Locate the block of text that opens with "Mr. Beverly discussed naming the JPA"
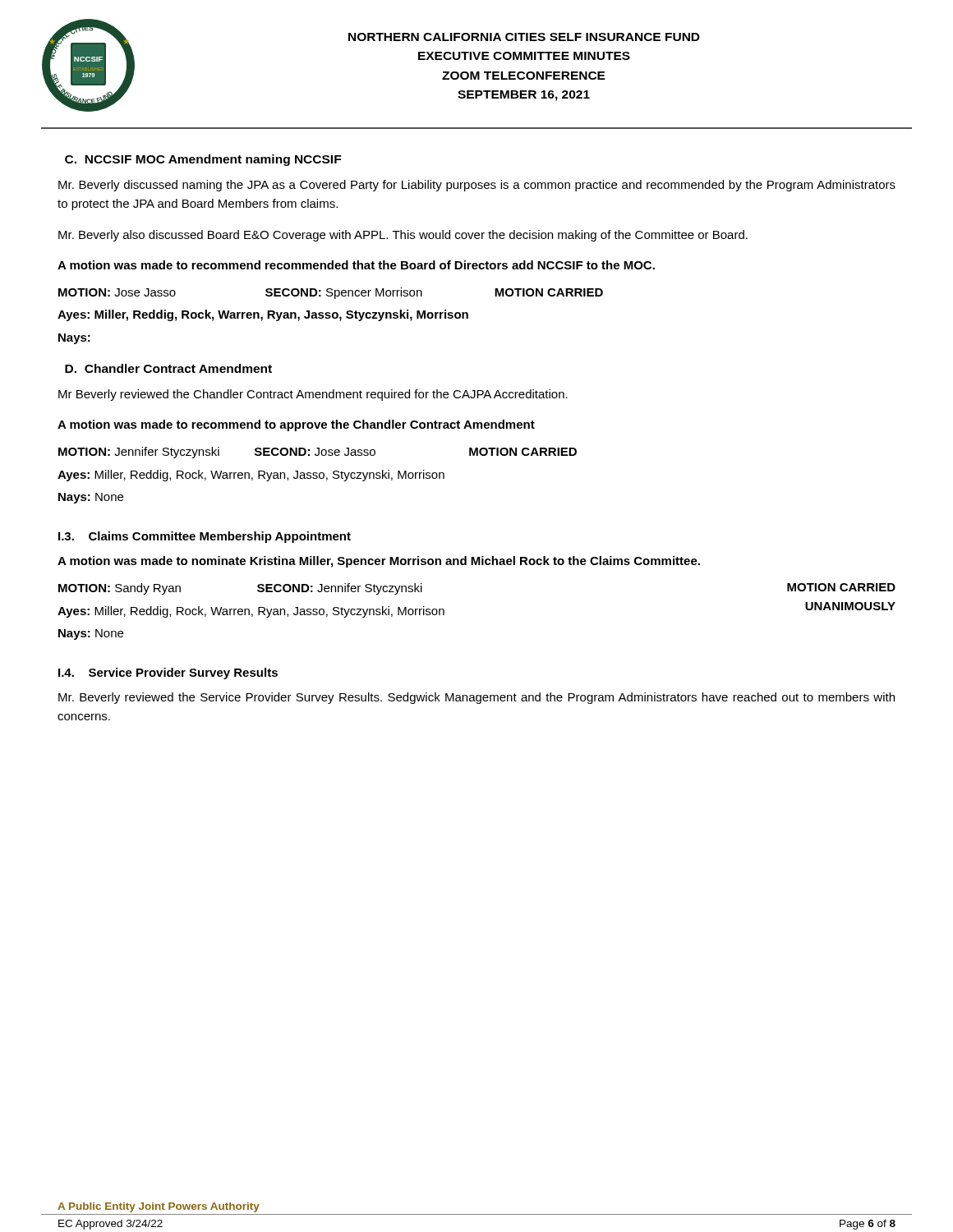The width and height of the screenshot is (953, 1232). [476, 194]
